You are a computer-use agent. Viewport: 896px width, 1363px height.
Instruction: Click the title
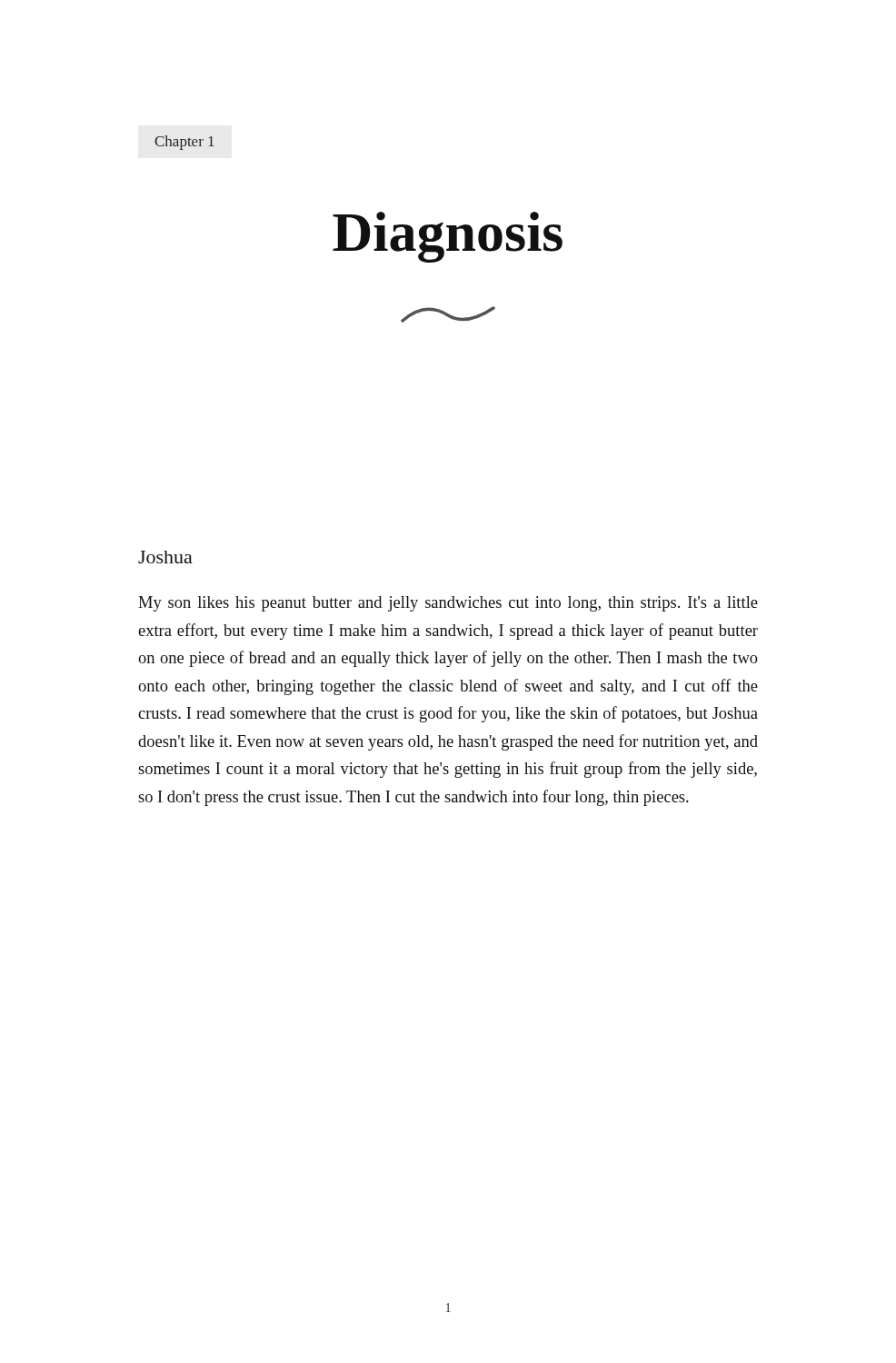pyautogui.click(x=448, y=232)
